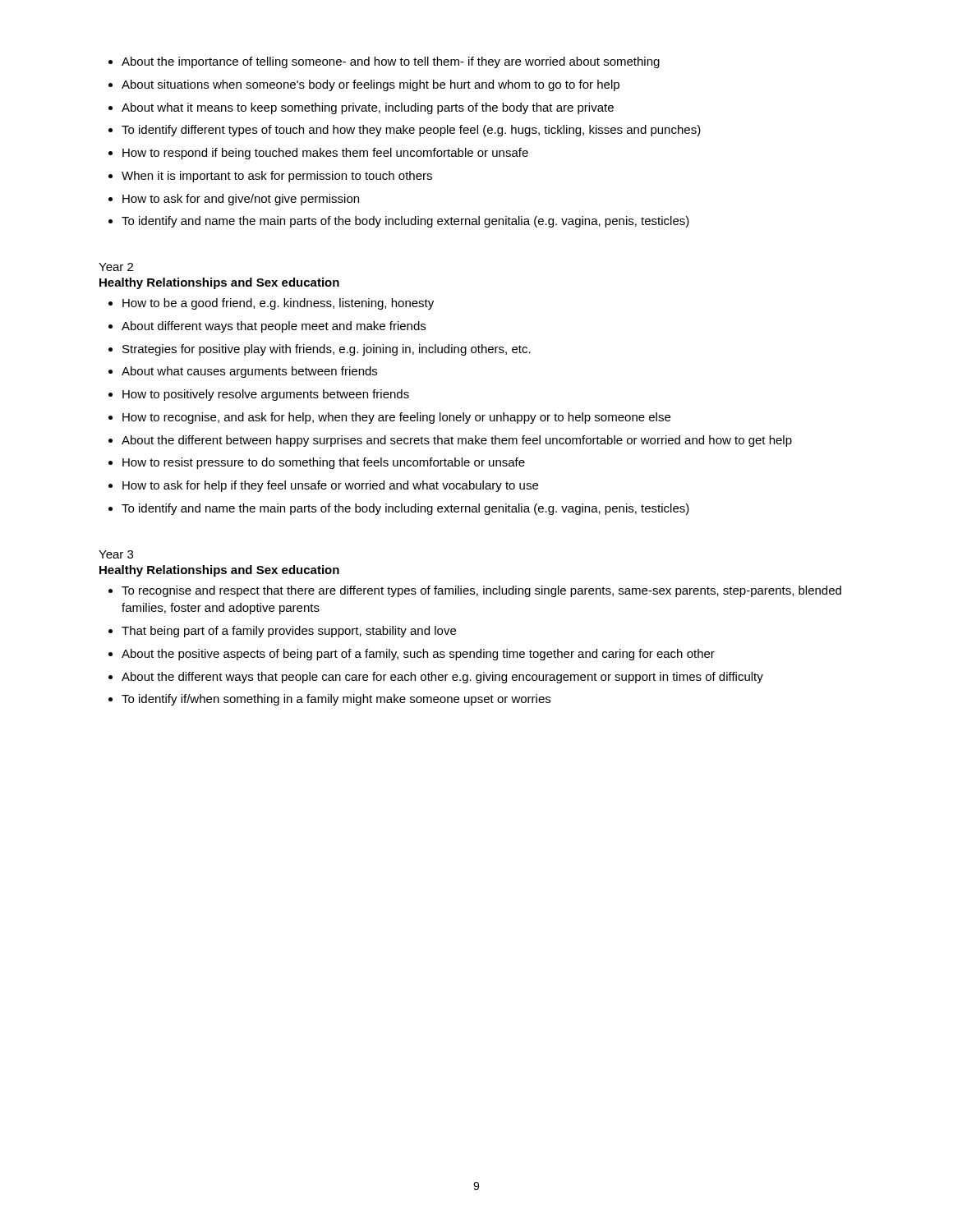Find the block on this page that starts "About the positive aspects of"

pos(488,654)
